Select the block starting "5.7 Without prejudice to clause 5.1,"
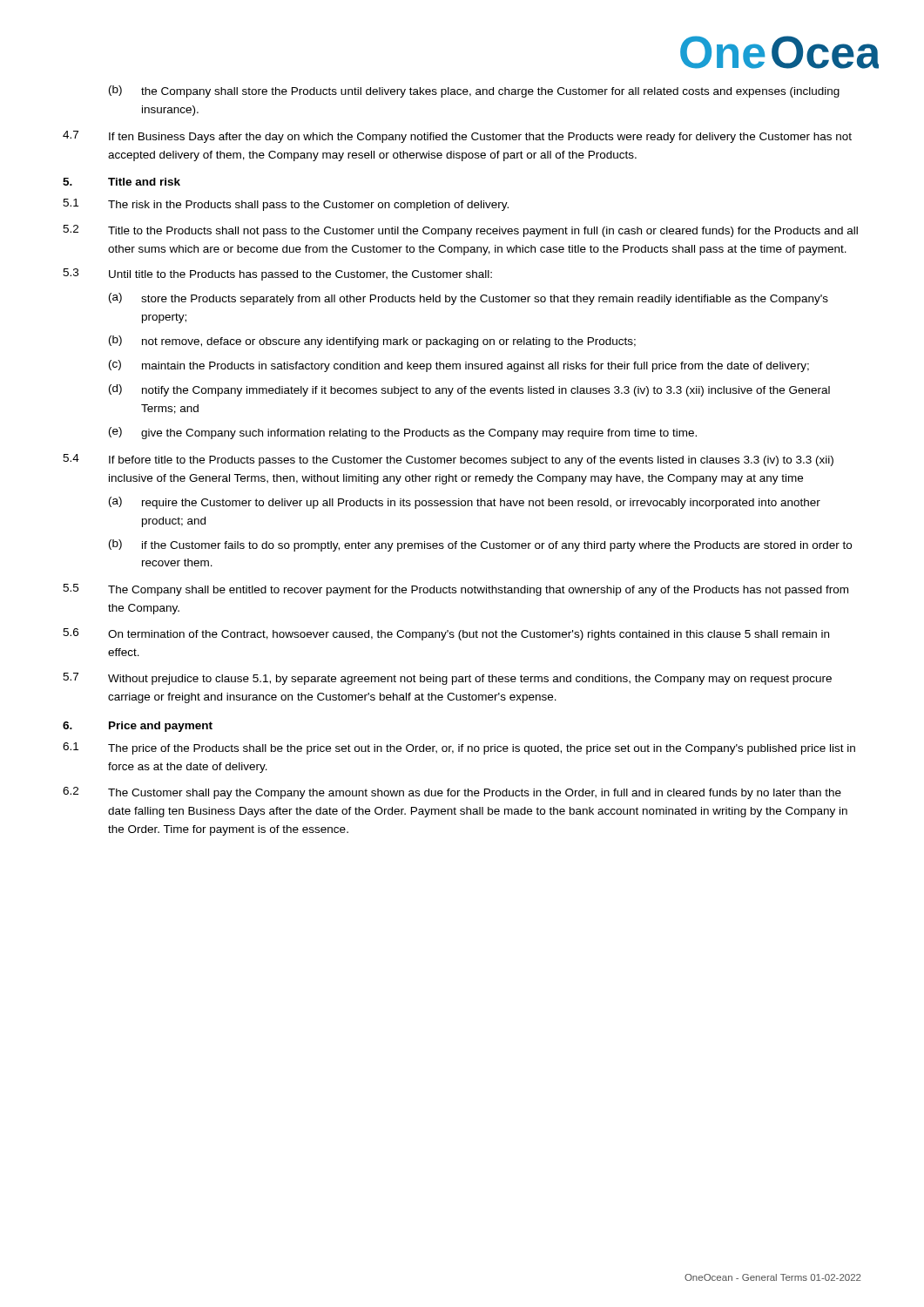 (x=462, y=688)
